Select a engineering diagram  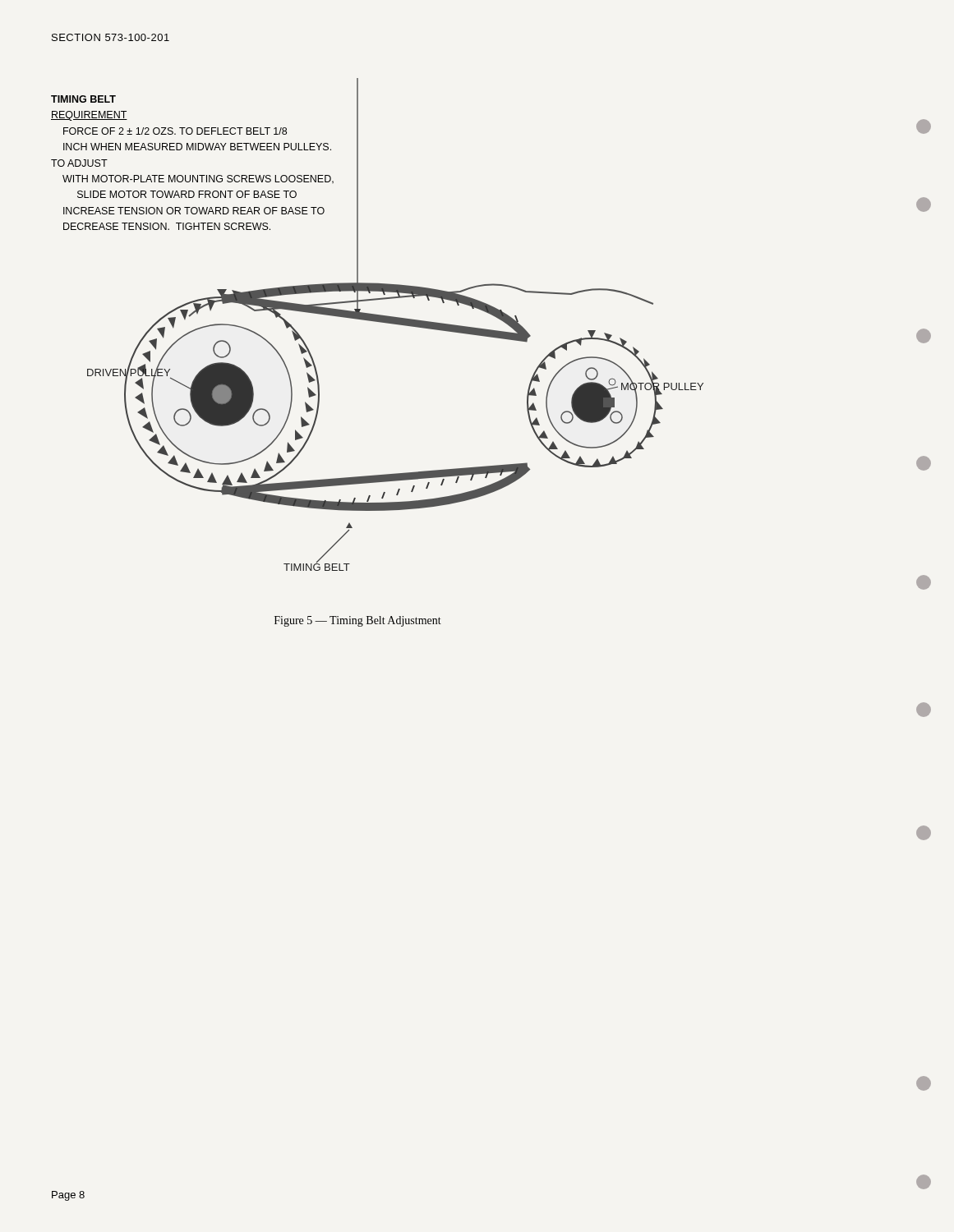coord(403,345)
